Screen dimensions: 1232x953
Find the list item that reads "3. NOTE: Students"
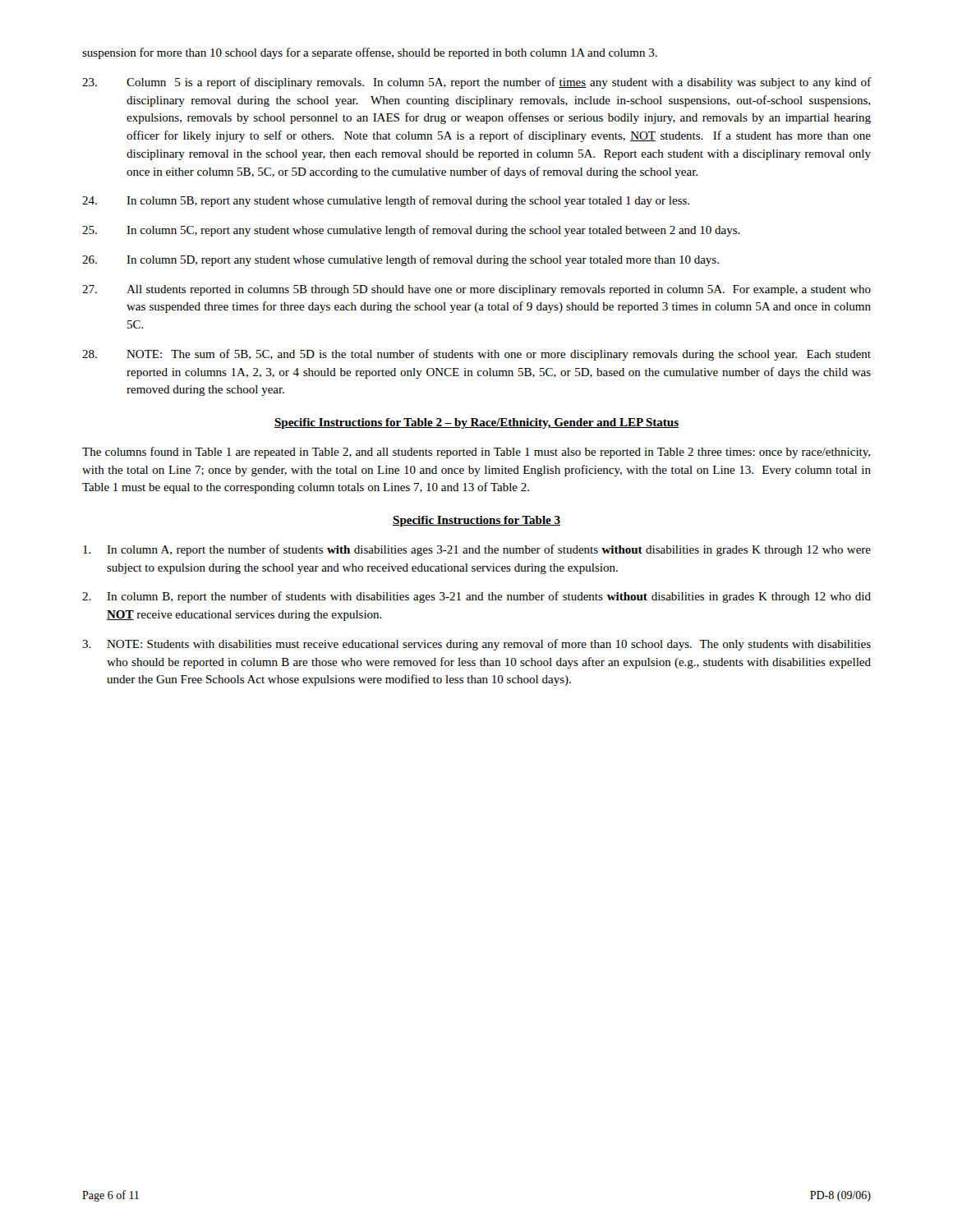(x=476, y=662)
